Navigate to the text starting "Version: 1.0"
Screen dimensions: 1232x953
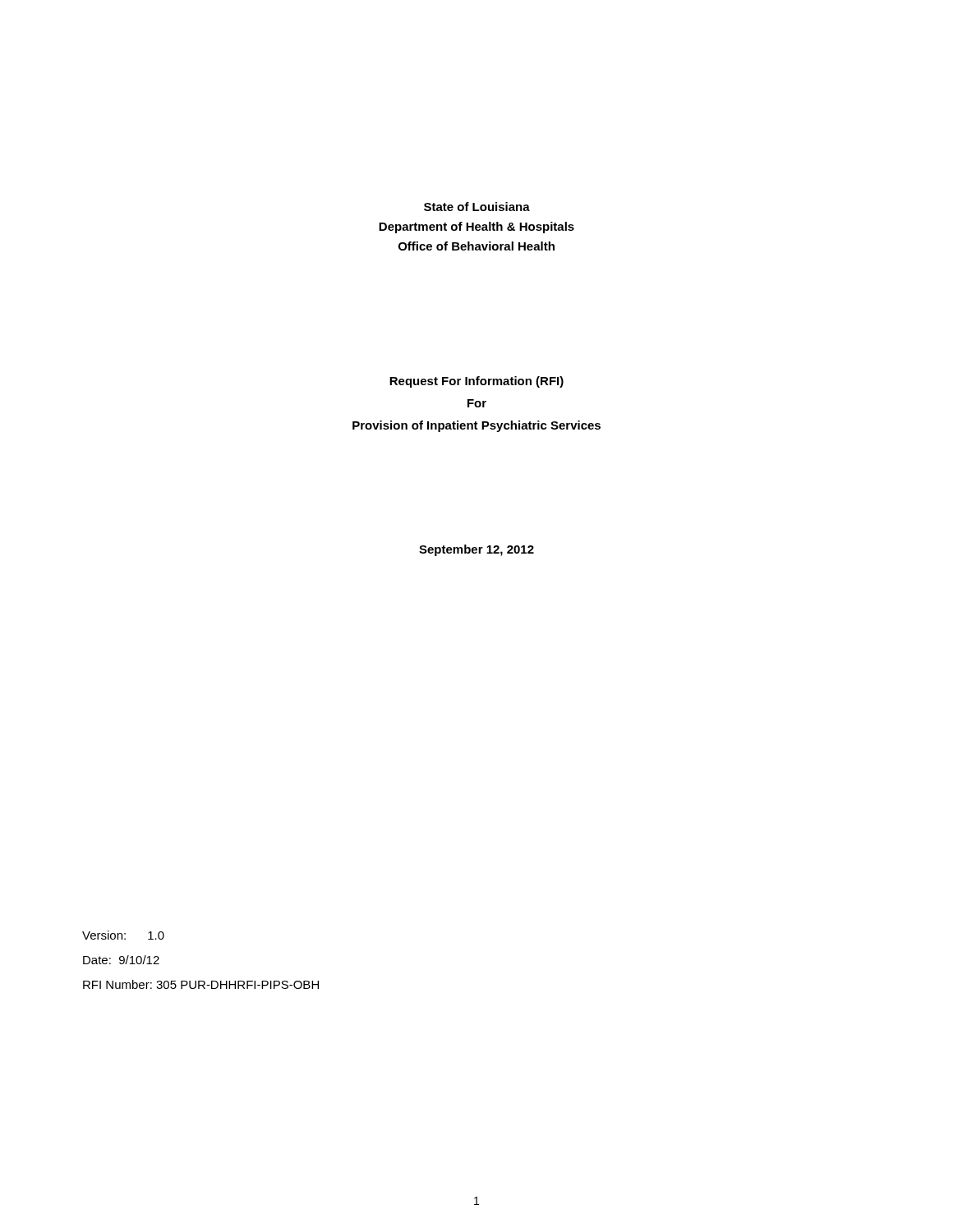click(123, 935)
